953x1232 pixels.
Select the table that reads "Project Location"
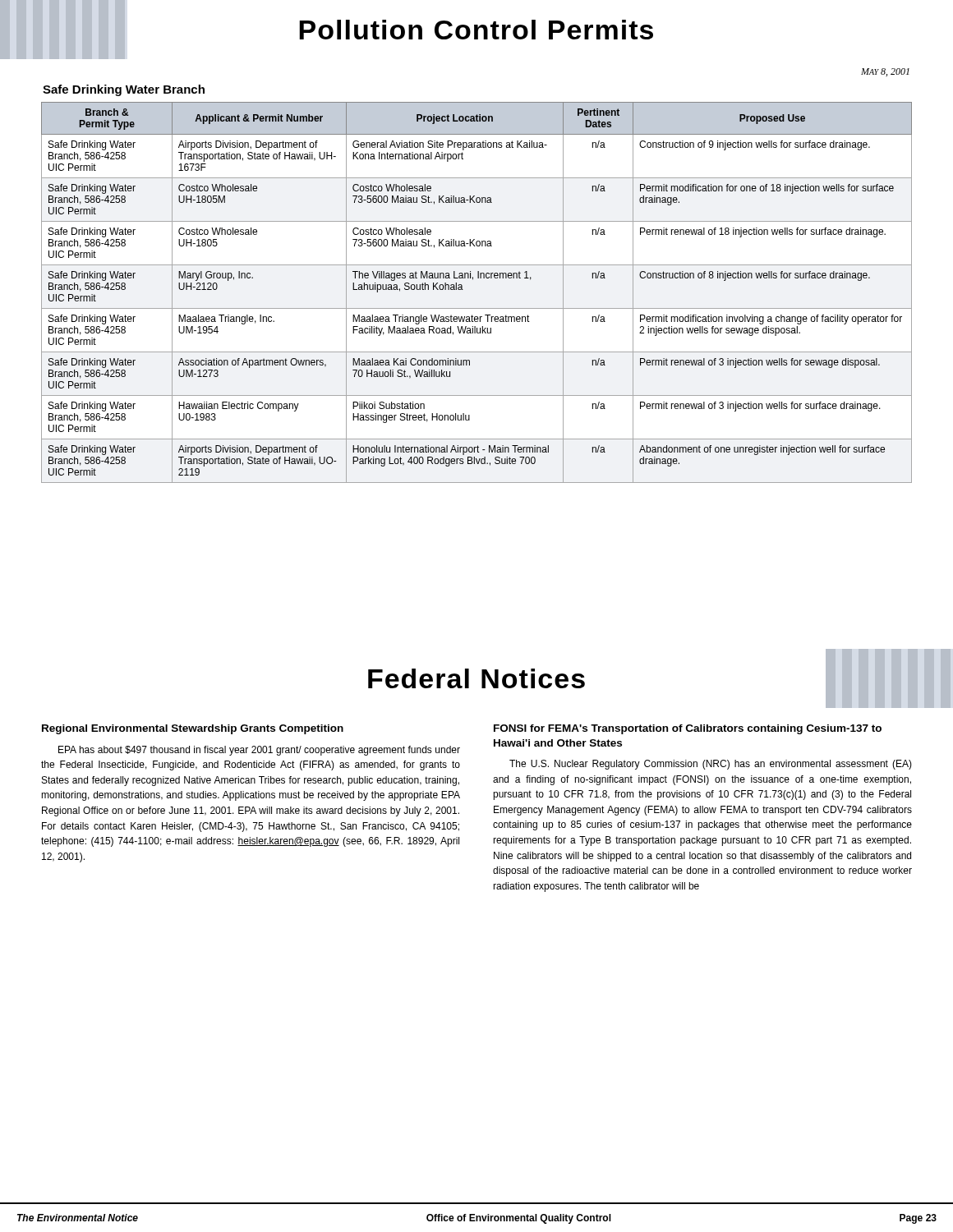click(x=476, y=292)
